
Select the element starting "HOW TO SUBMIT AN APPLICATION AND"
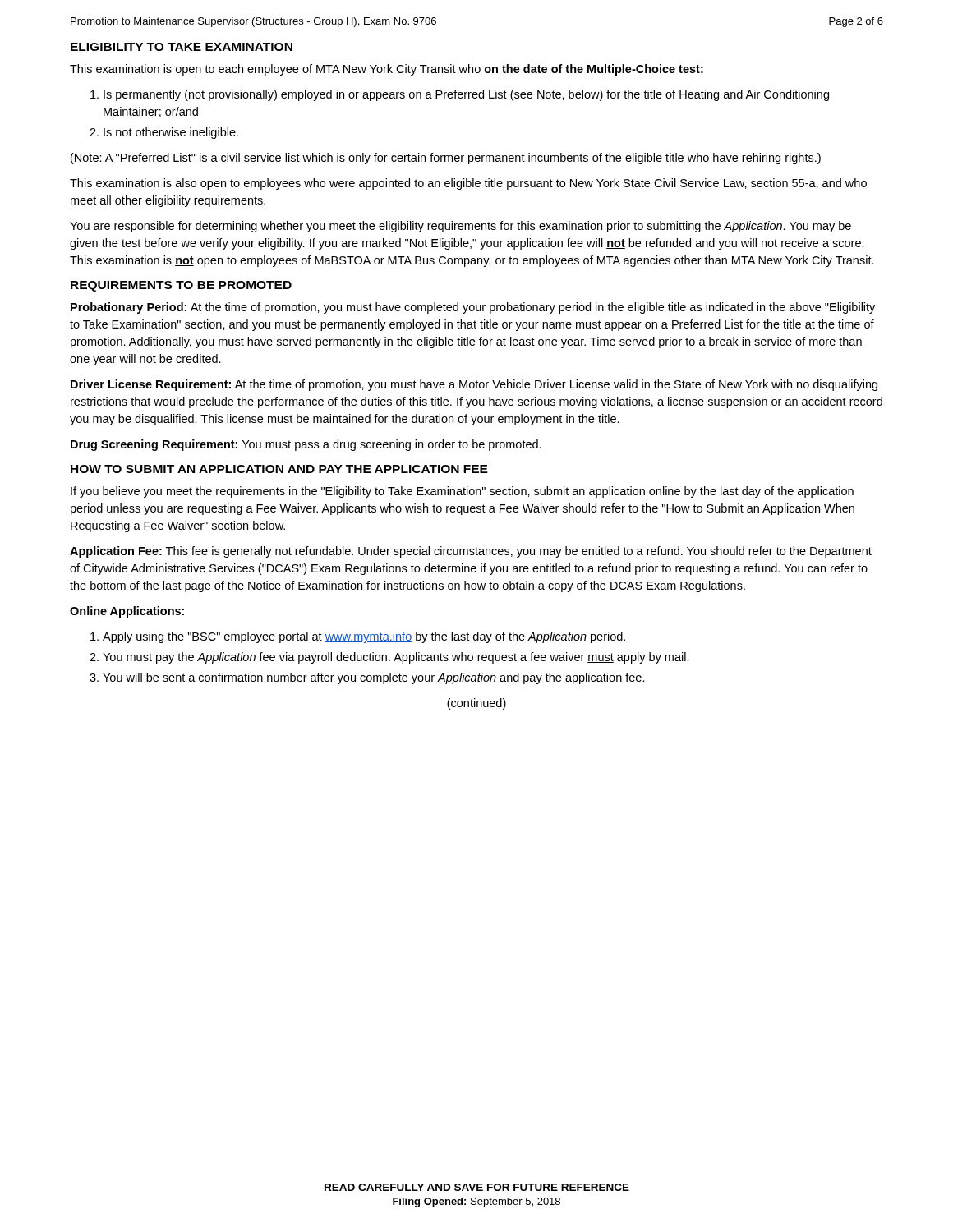point(279,469)
